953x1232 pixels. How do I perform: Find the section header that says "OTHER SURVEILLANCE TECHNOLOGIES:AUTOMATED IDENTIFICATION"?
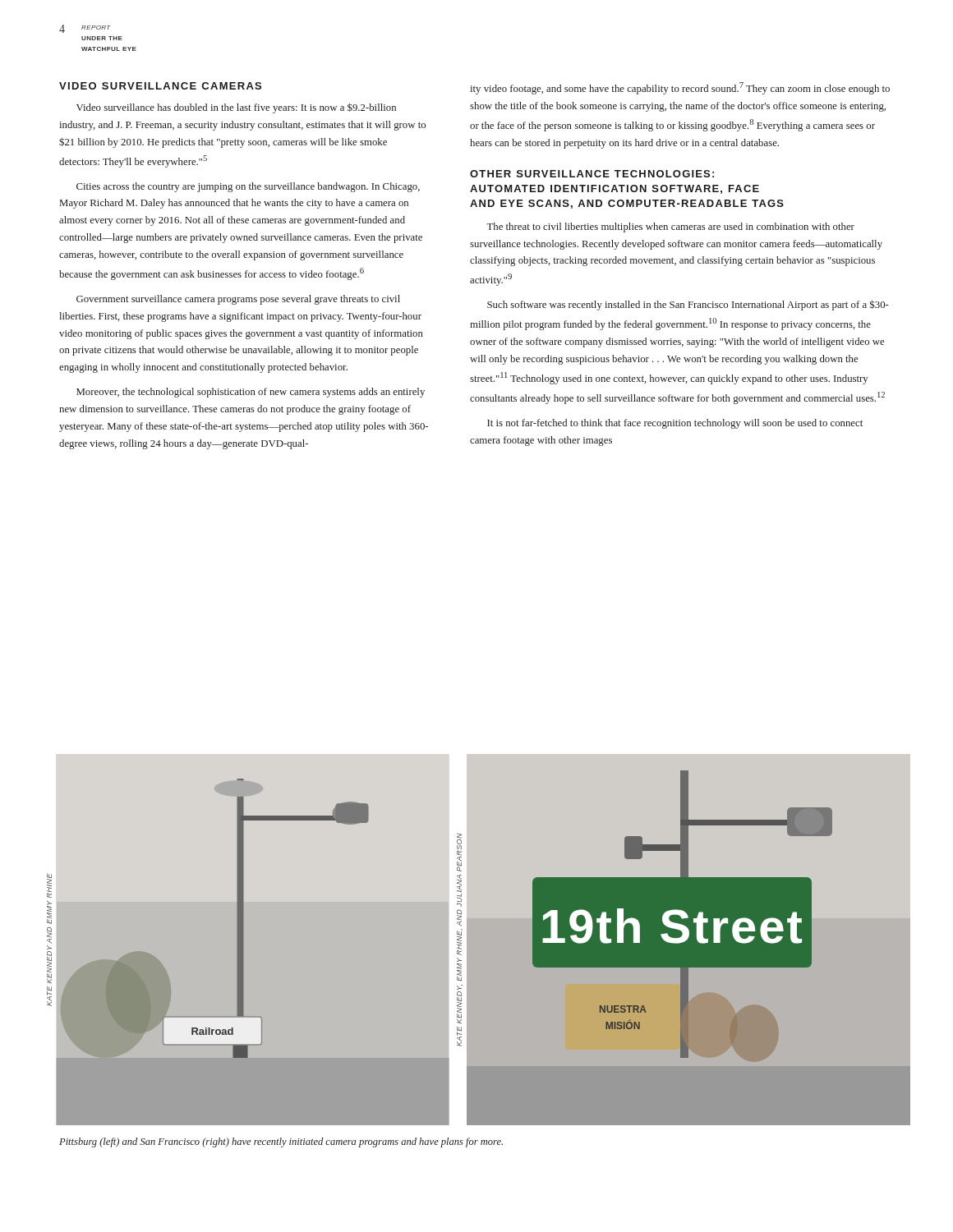pos(627,188)
